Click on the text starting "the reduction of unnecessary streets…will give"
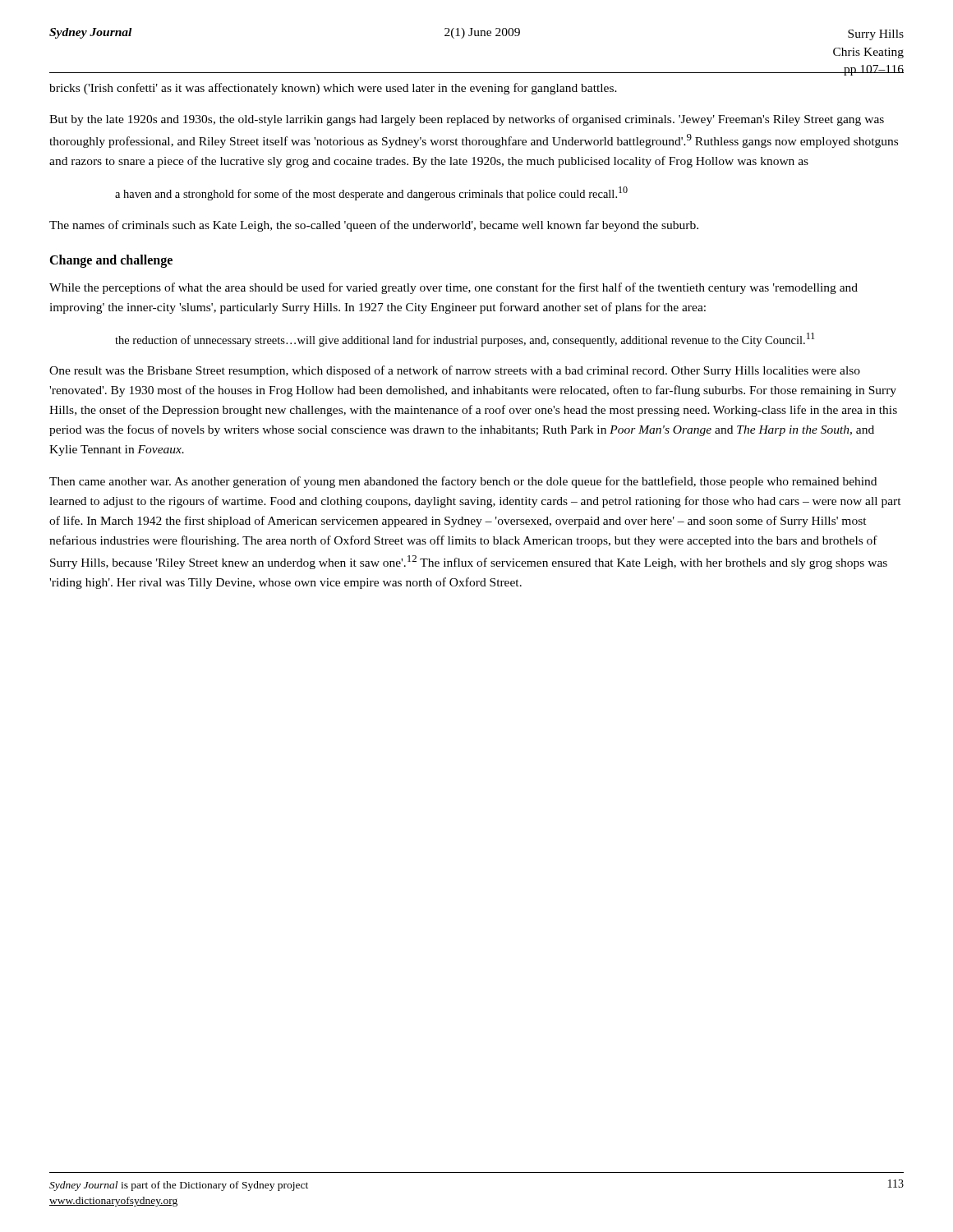 coord(465,338)
